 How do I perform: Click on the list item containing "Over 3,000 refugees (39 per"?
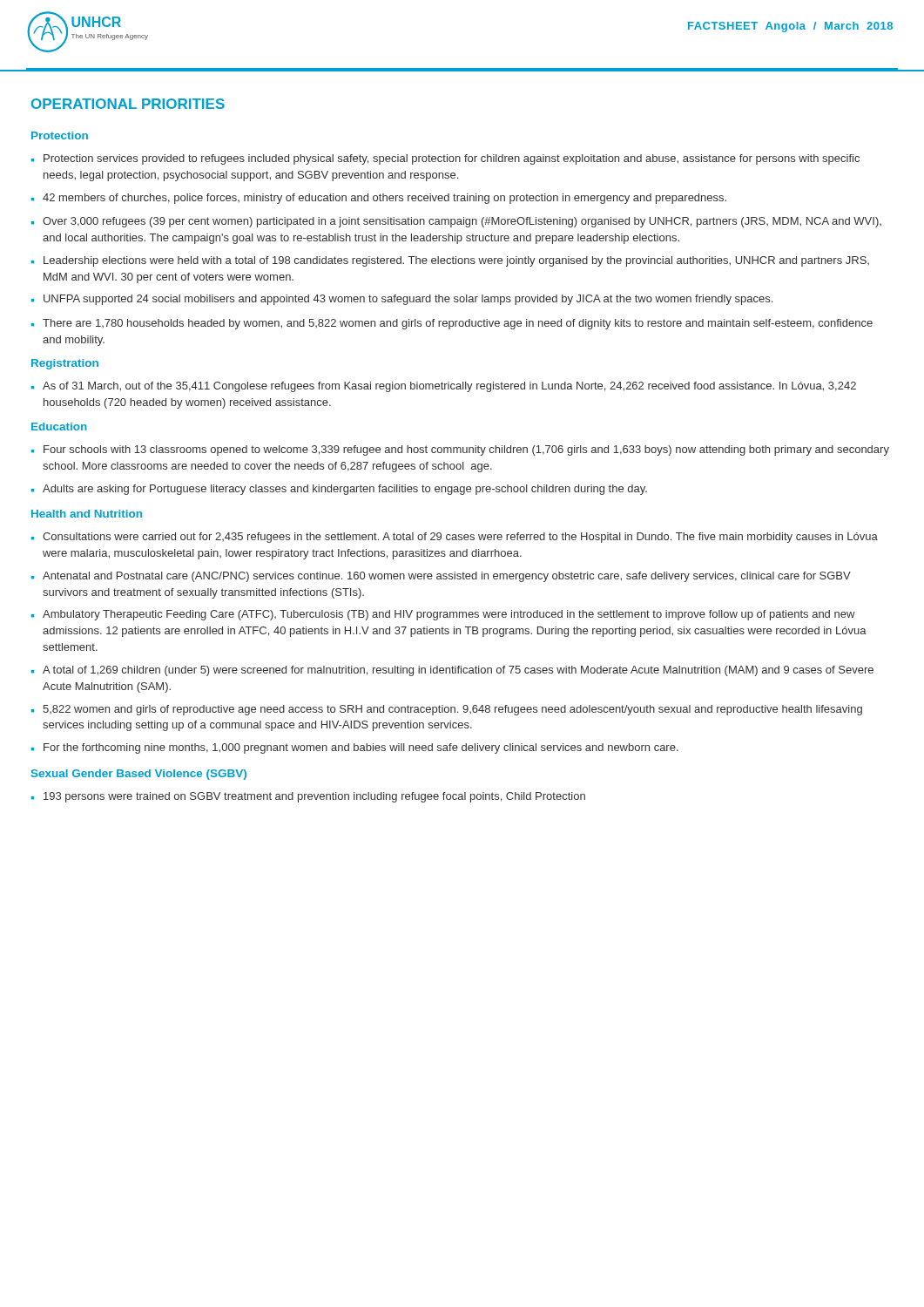point(462,229)
